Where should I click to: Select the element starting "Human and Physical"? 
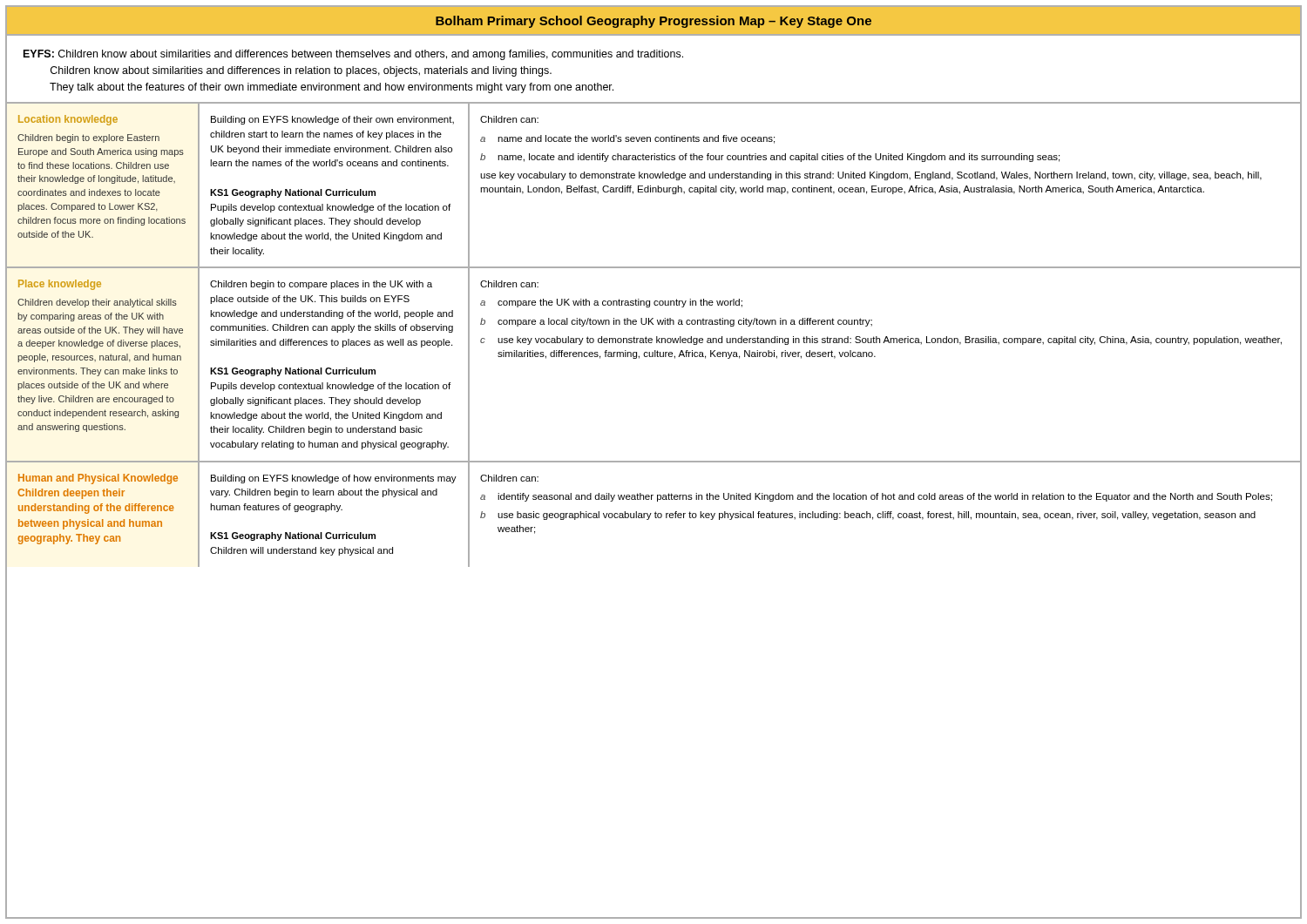[x=102, y=509]
